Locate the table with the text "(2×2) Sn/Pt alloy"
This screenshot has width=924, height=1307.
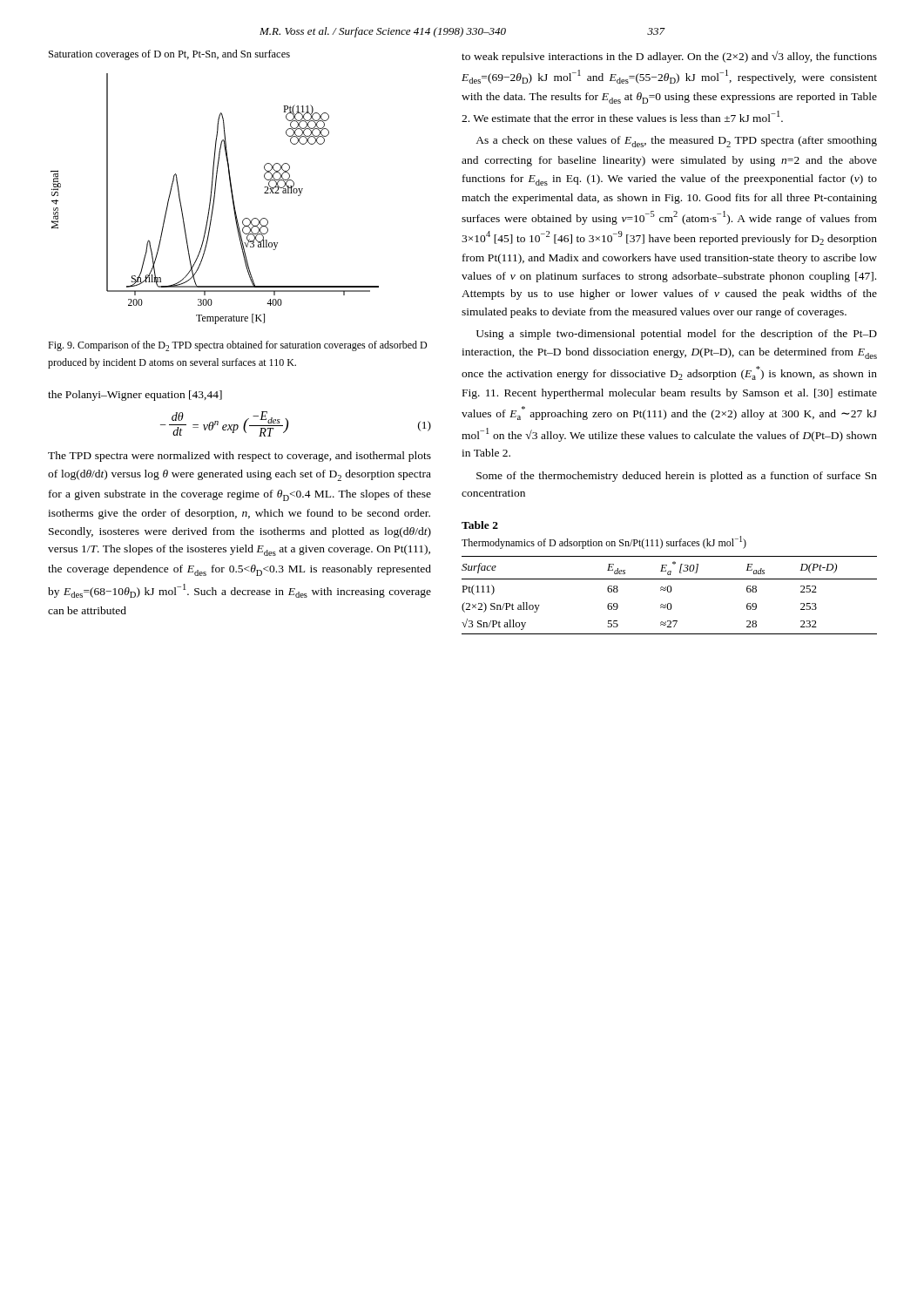[669, 595]
